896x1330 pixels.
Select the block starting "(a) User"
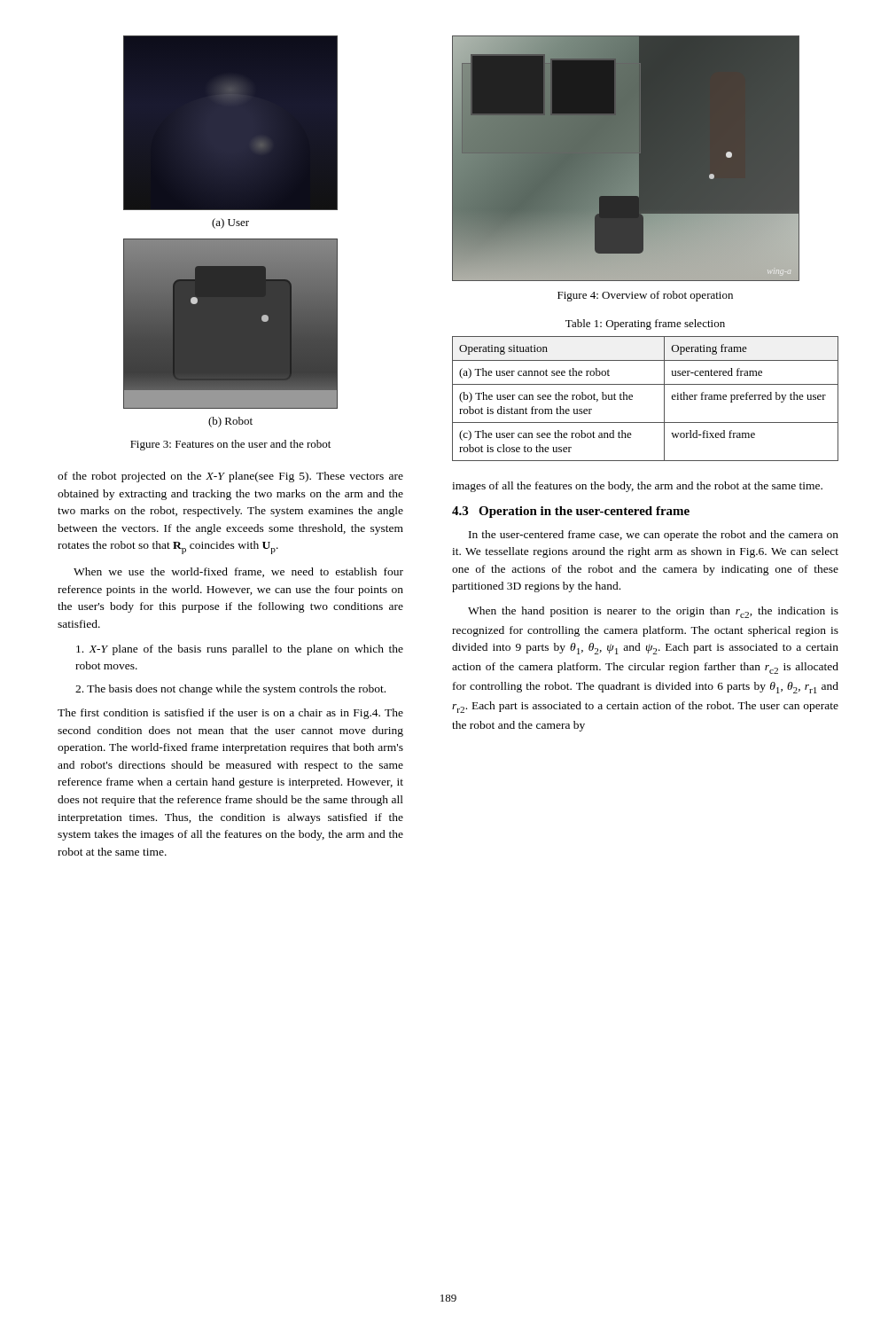tap(230, 222)
